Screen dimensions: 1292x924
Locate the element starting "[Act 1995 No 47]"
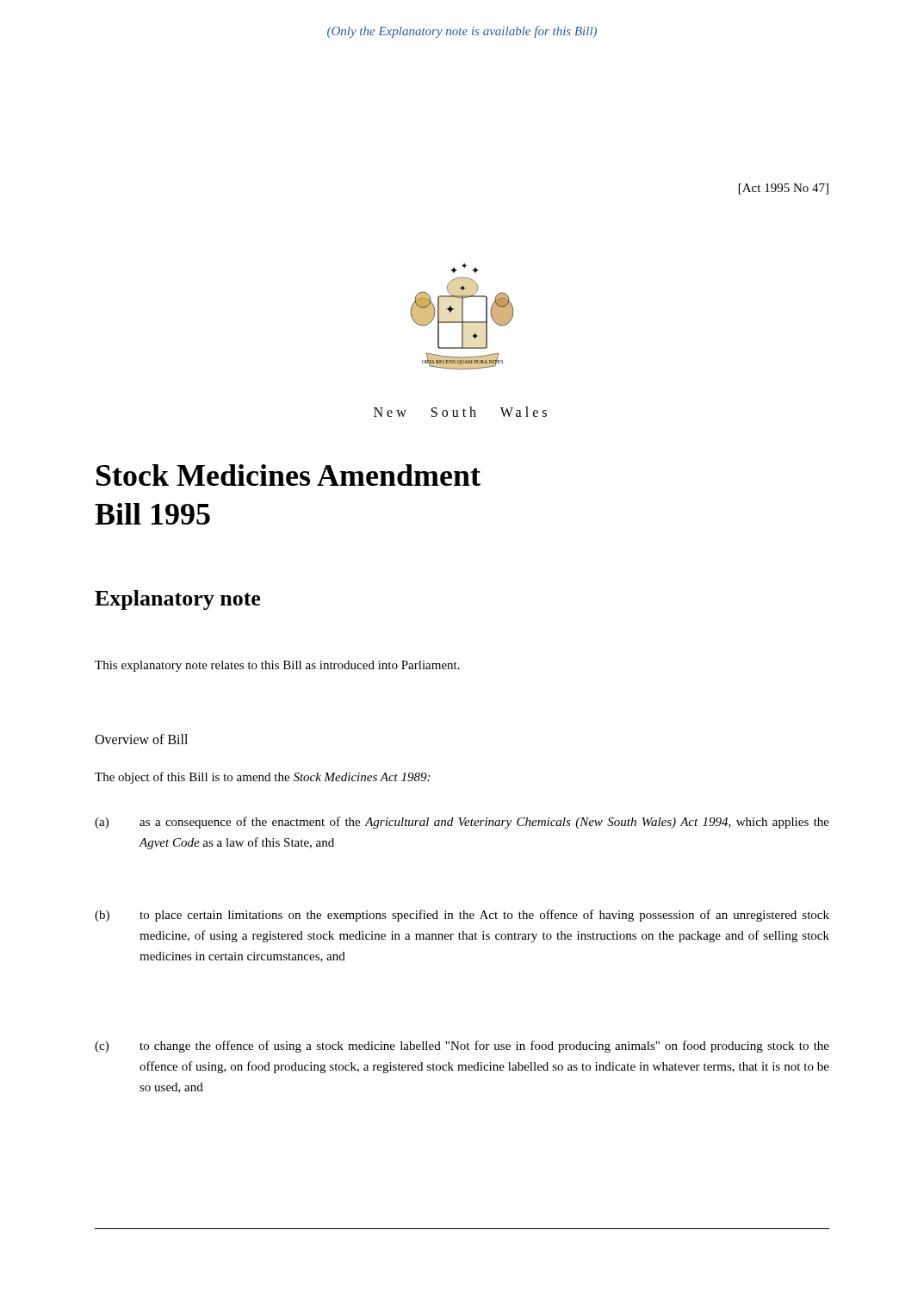[784, 188]
